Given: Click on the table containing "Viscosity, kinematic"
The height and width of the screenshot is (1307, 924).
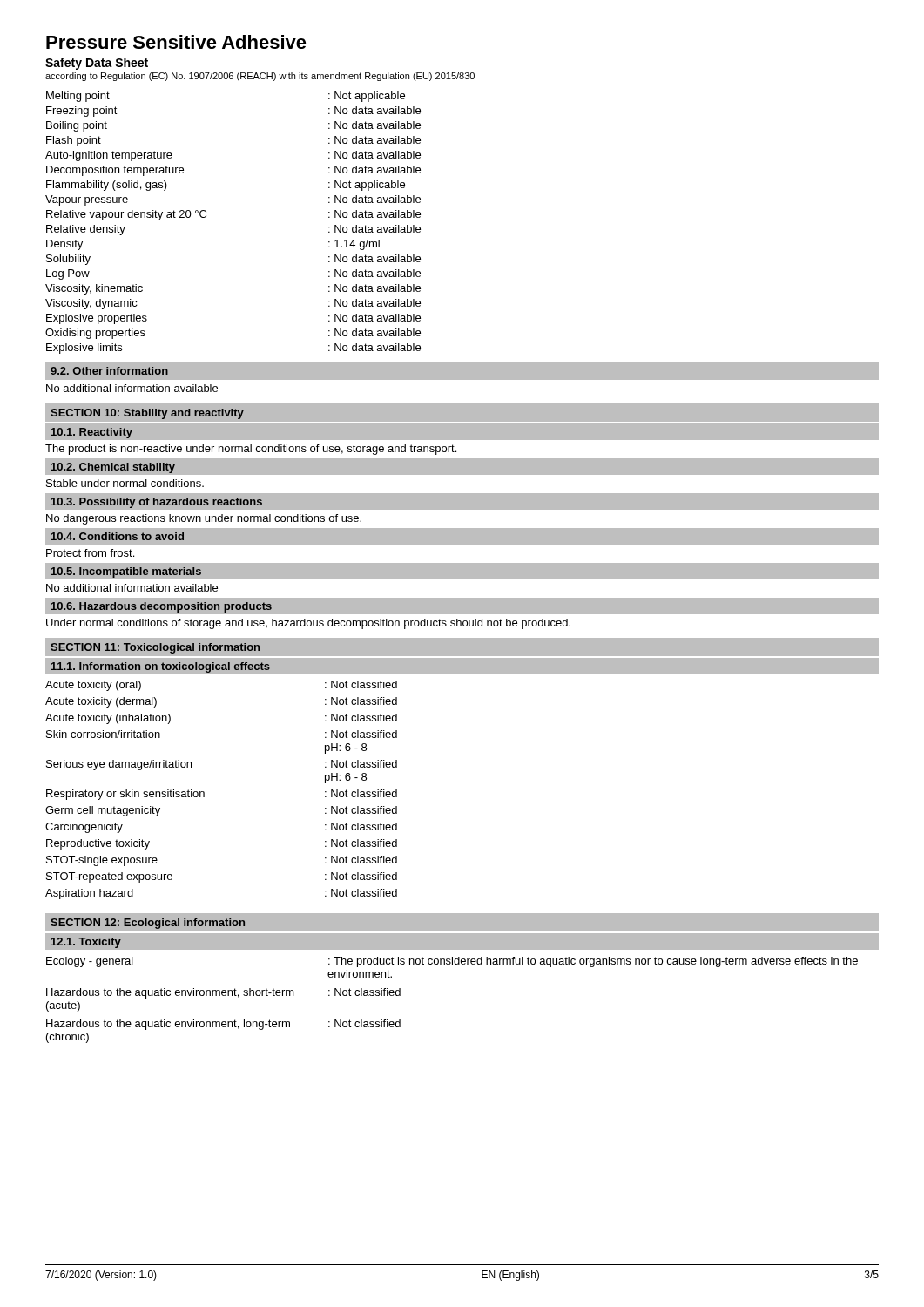Looking at the screenshot, I should coord(462,221).
